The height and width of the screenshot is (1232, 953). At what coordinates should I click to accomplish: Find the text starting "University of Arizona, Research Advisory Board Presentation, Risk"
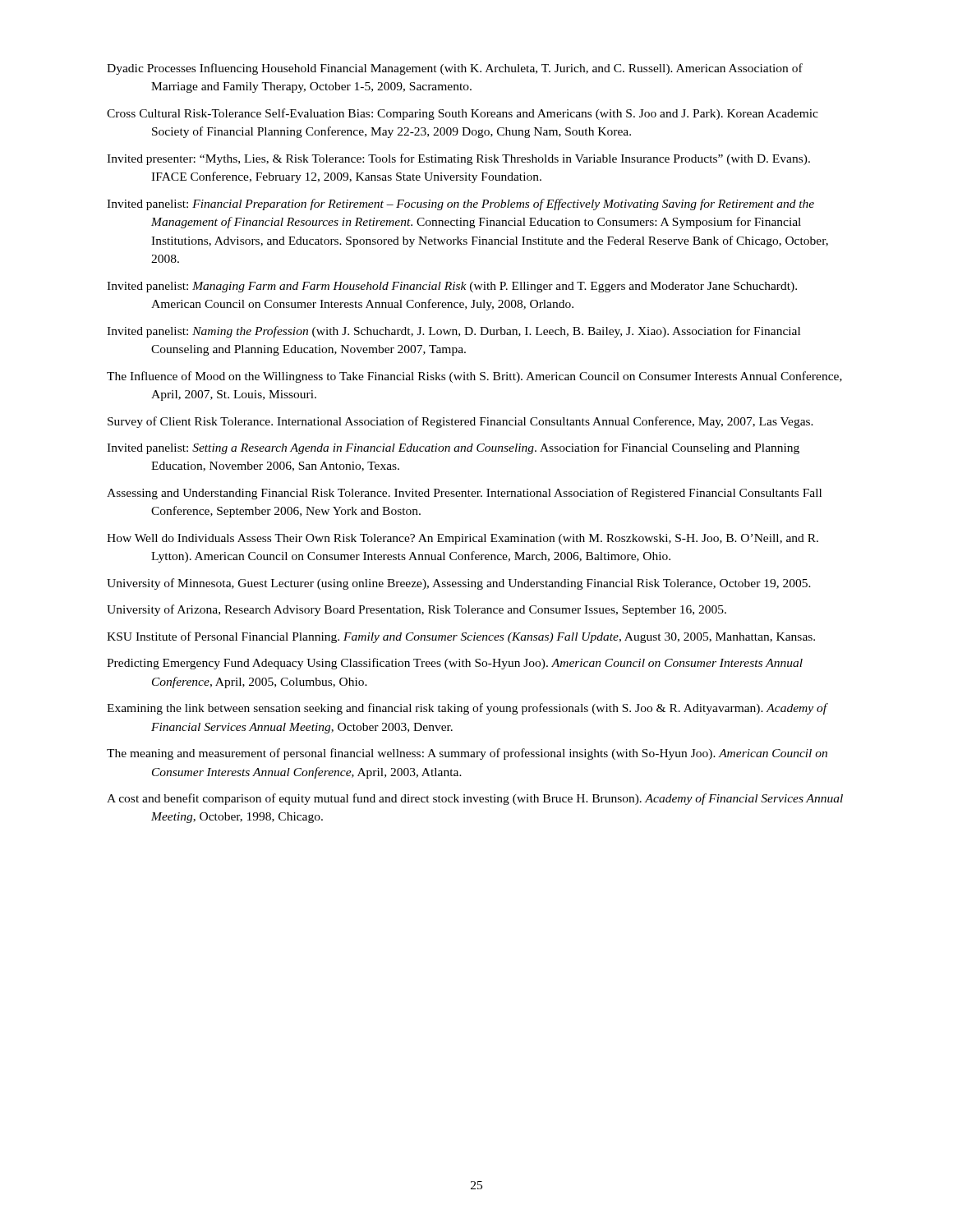(417, 609)
